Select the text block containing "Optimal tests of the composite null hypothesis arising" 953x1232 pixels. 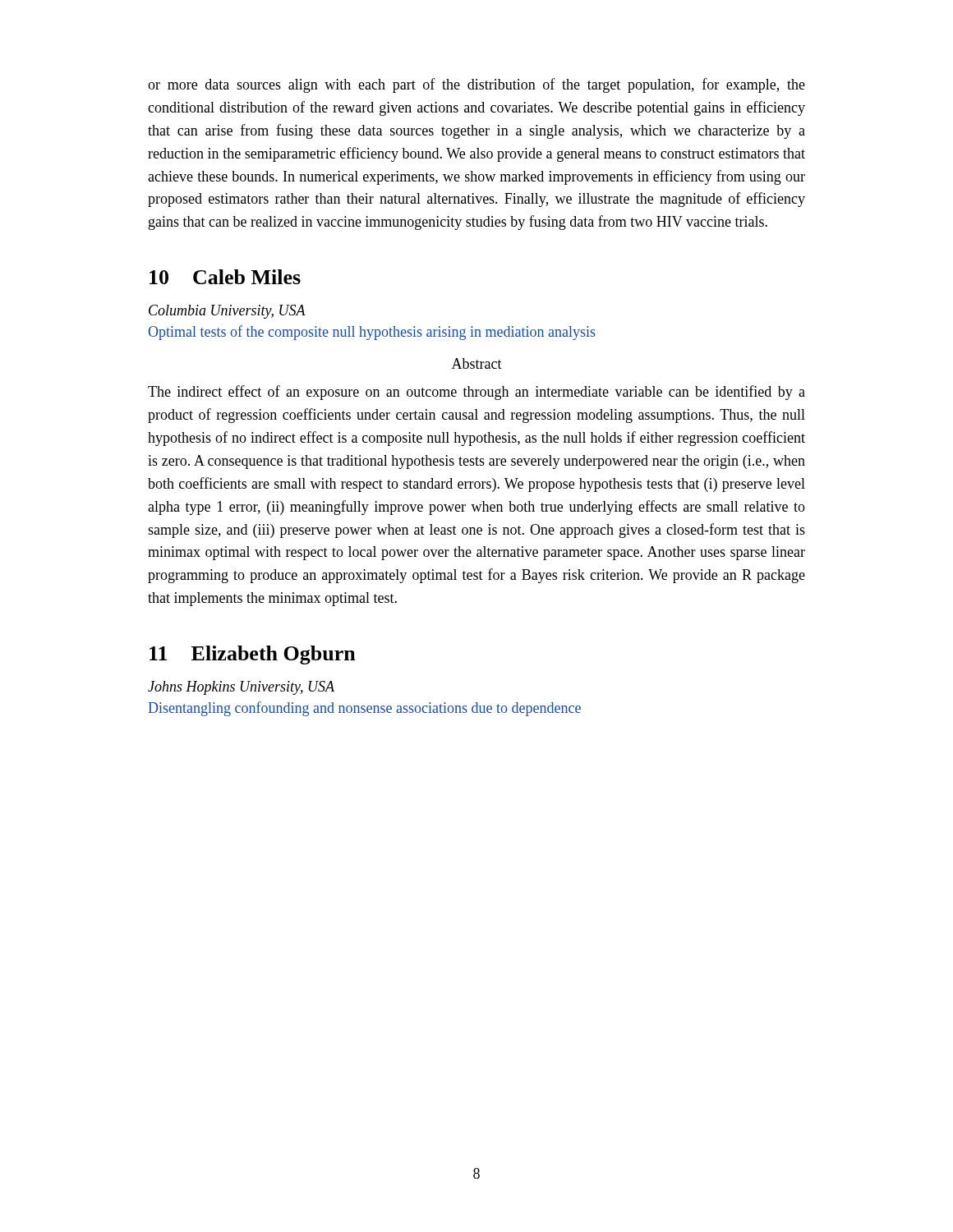click(372, 332)
